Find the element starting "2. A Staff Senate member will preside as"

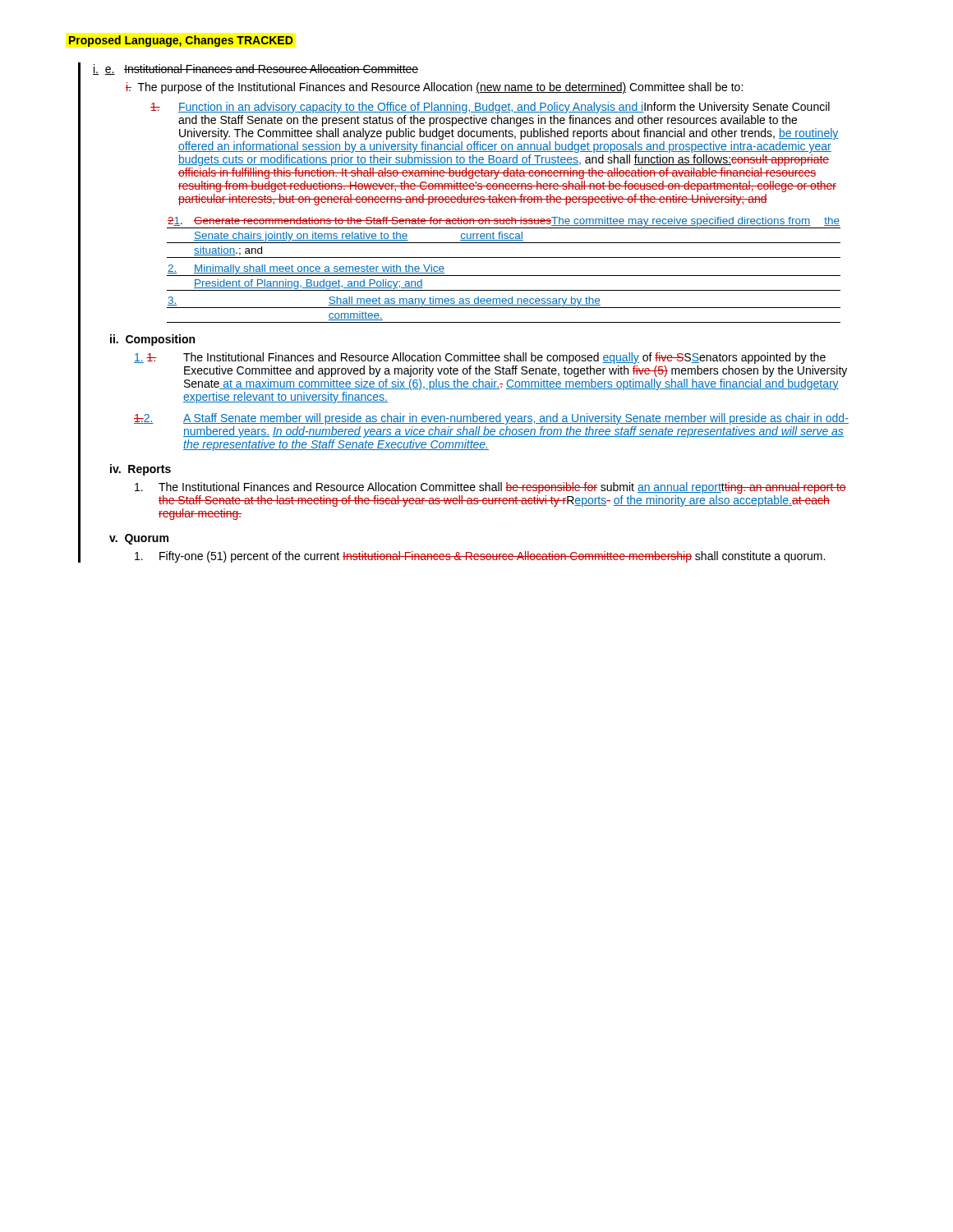[x=495, y=431]
